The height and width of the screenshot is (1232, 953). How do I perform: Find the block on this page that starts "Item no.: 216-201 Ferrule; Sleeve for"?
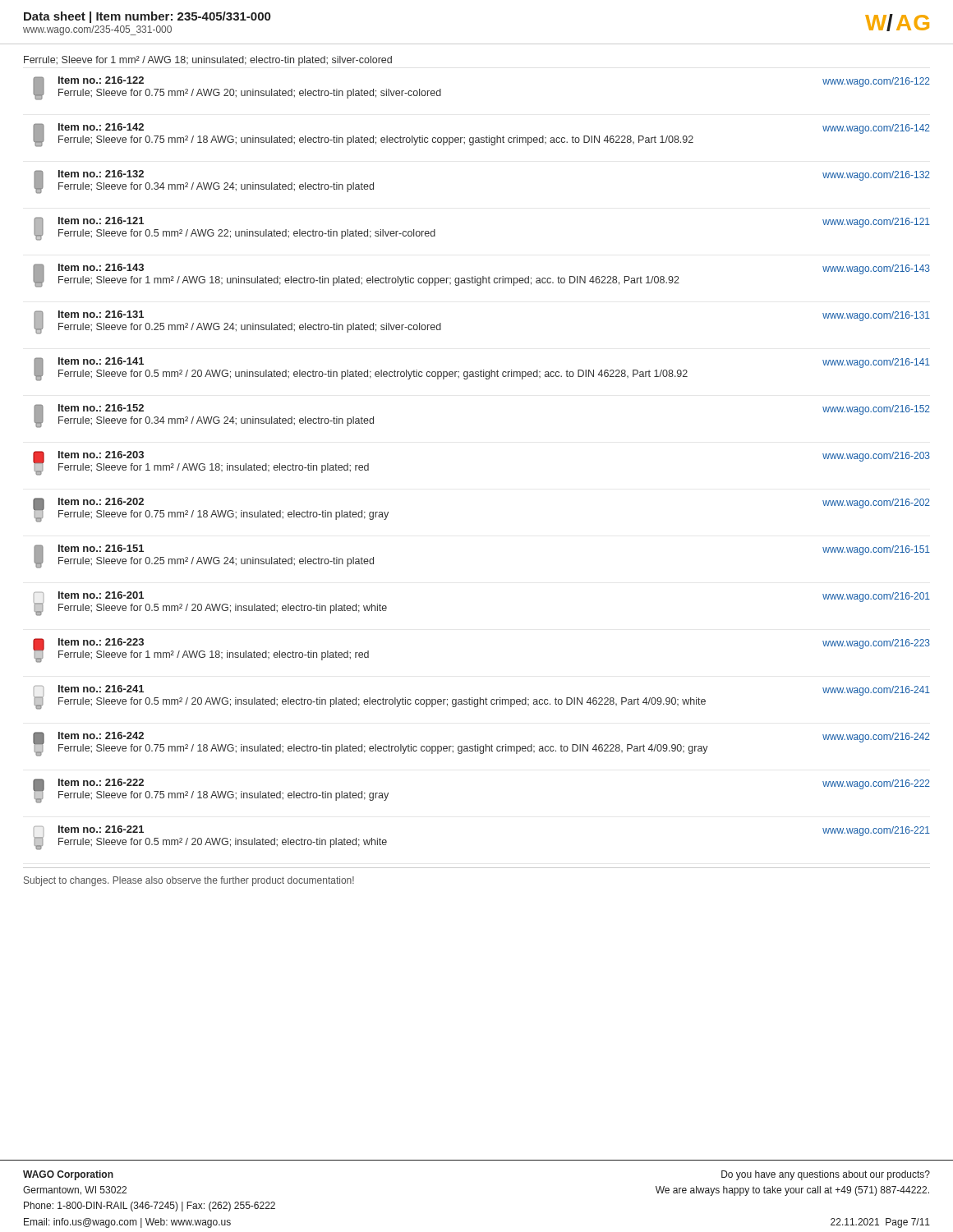pyautogui.click(x=141, y=606)
